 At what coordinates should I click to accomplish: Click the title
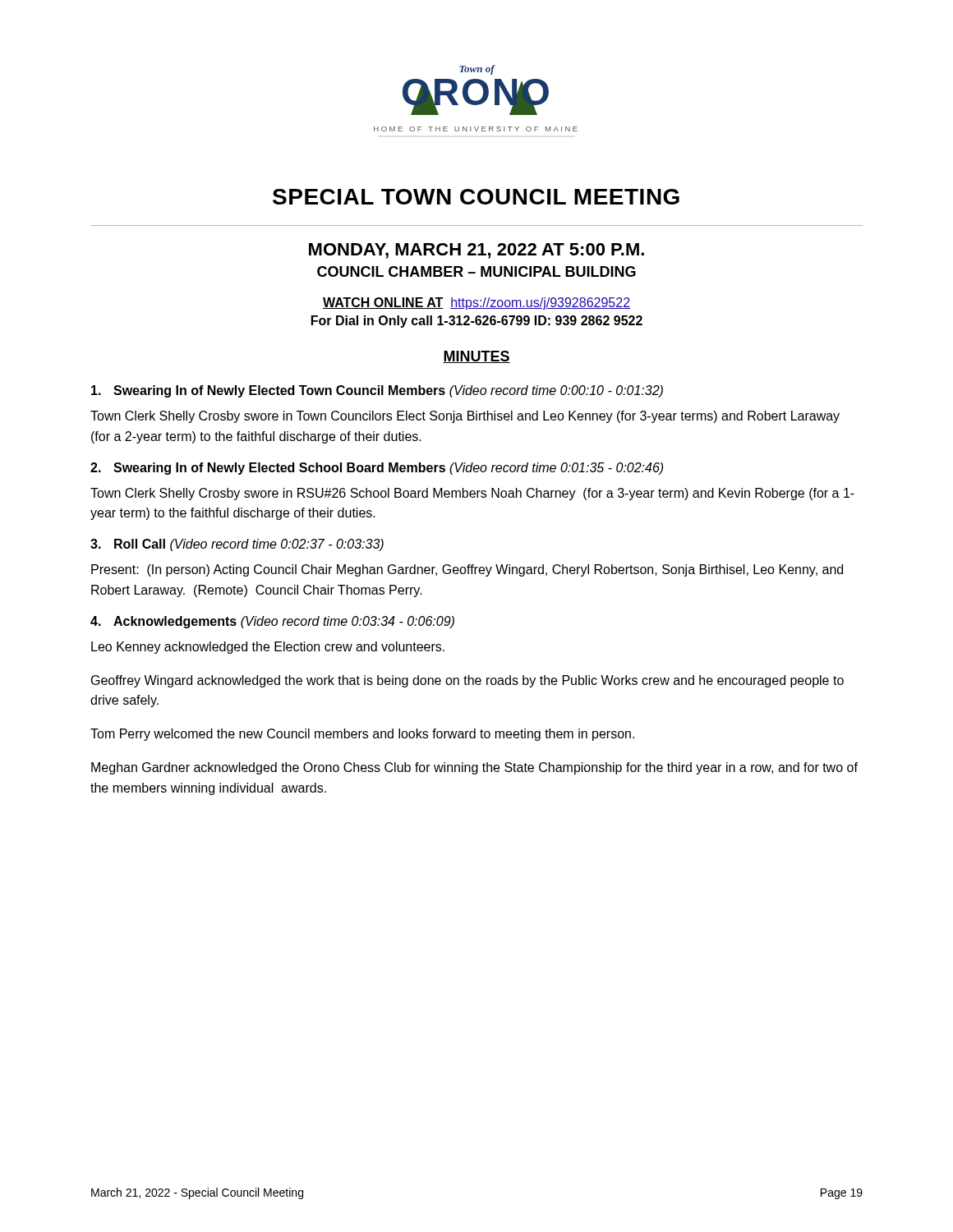476,197
